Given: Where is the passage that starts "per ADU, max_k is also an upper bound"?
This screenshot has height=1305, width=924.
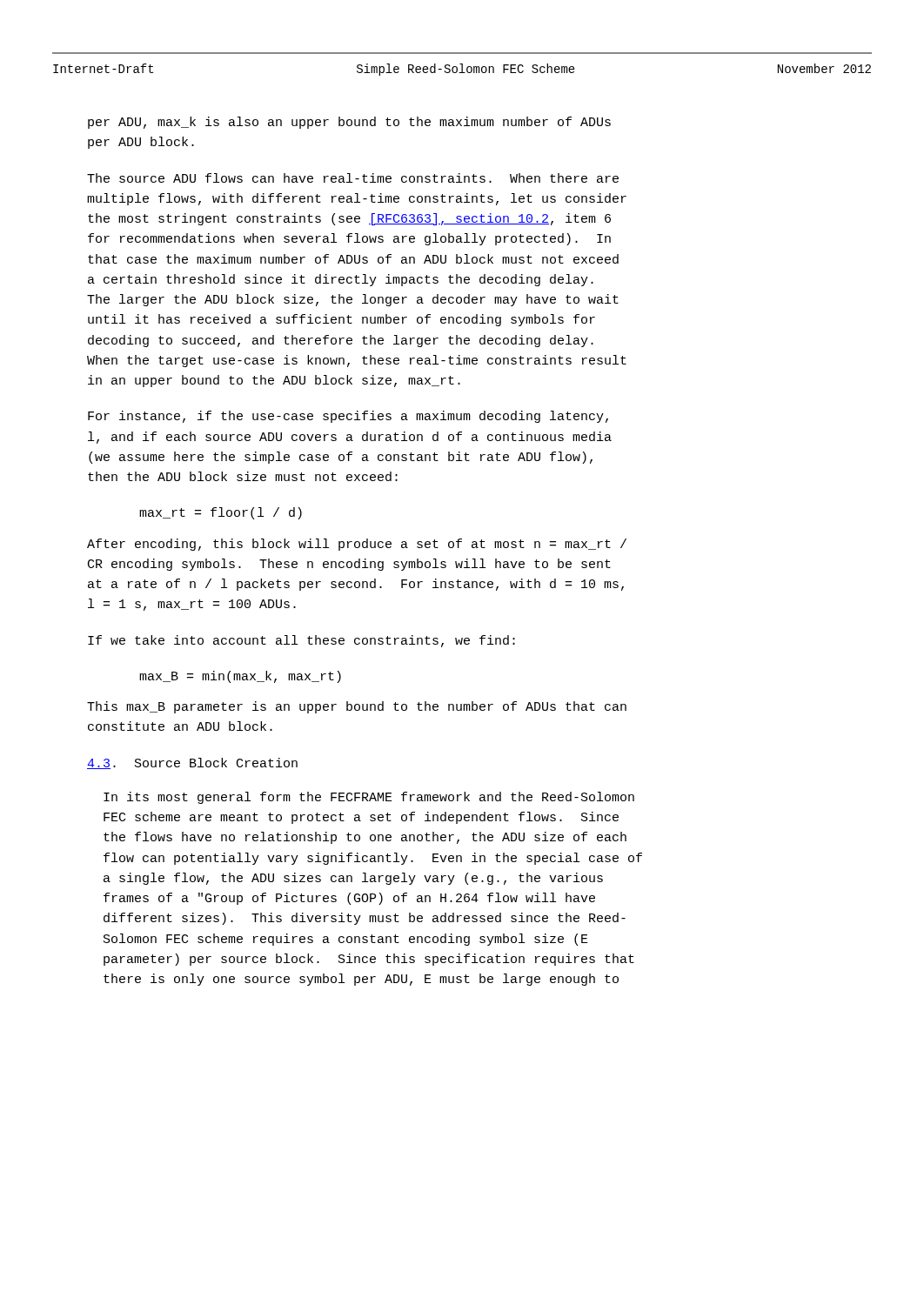Looking at the screenshot, I should (x=349, y=133).
